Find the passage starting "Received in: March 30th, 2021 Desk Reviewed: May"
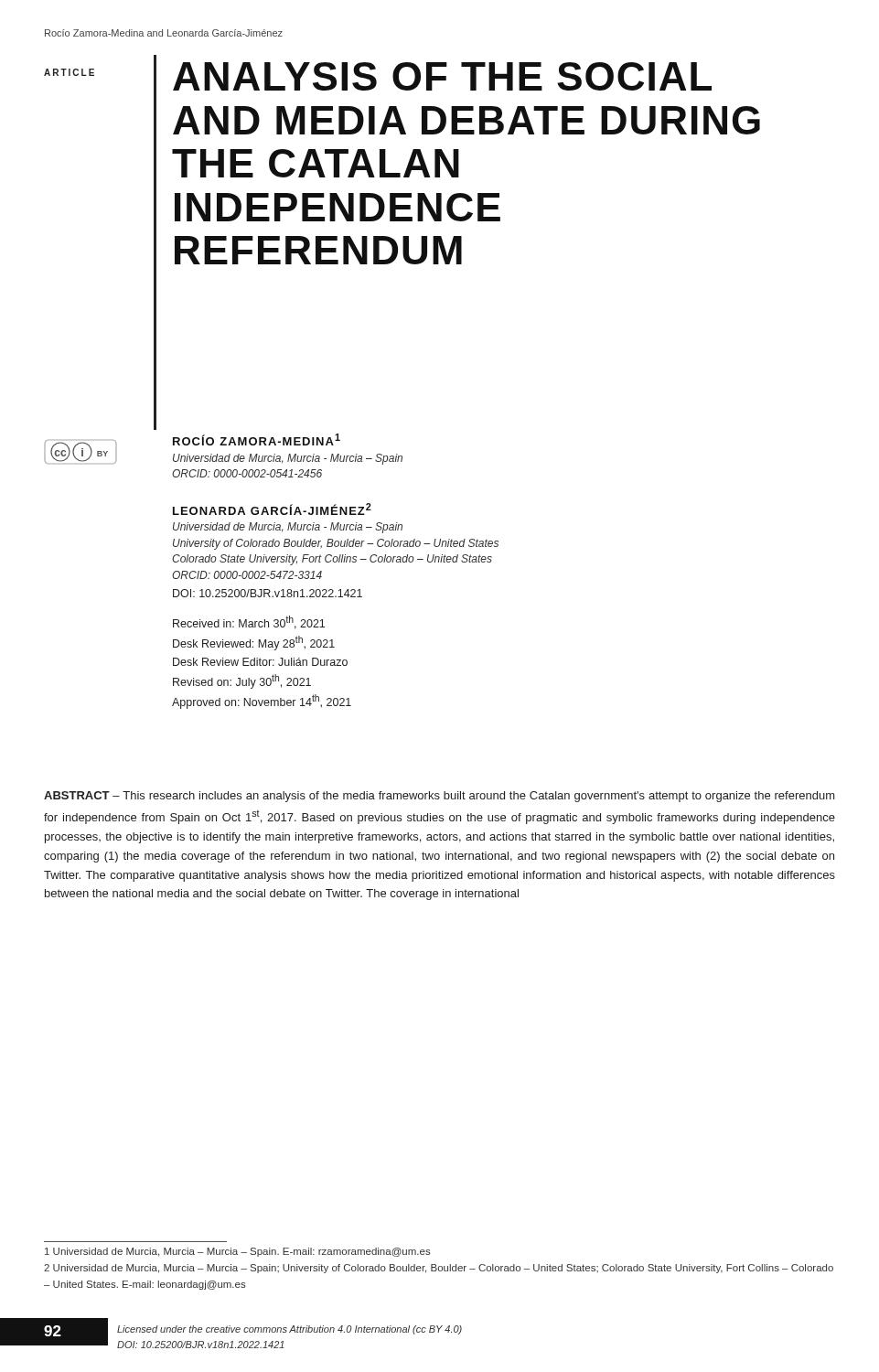Image resolution: width=879 pixels, height=1372 pixels. tap(262, 662)
